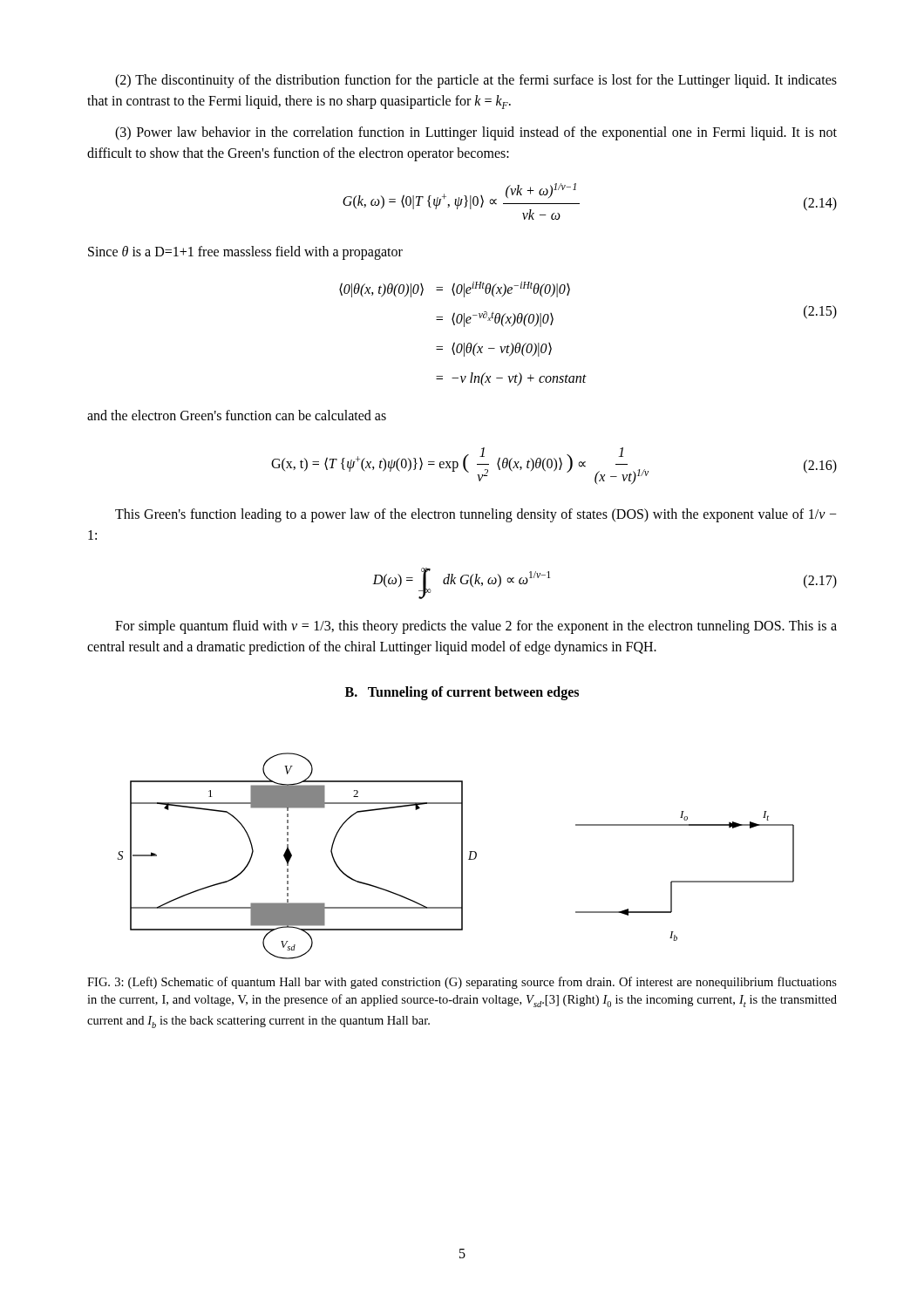Point to the caption beginning "FIG. 3: (Left) Schematic of"
The image size is (924, 1308).
[462, 1002]
